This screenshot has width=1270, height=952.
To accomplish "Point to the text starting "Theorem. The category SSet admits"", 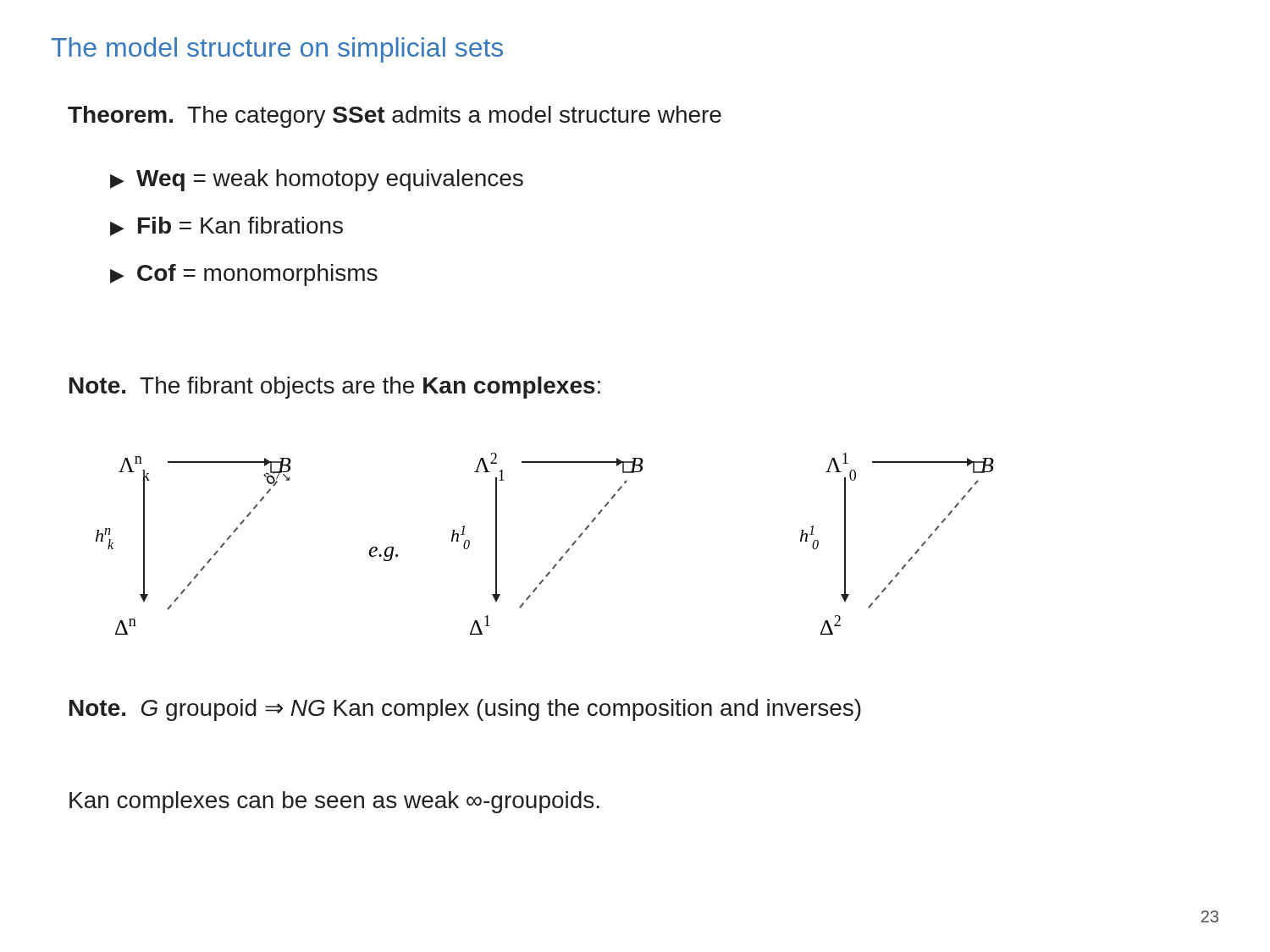I will click(395, 115).
